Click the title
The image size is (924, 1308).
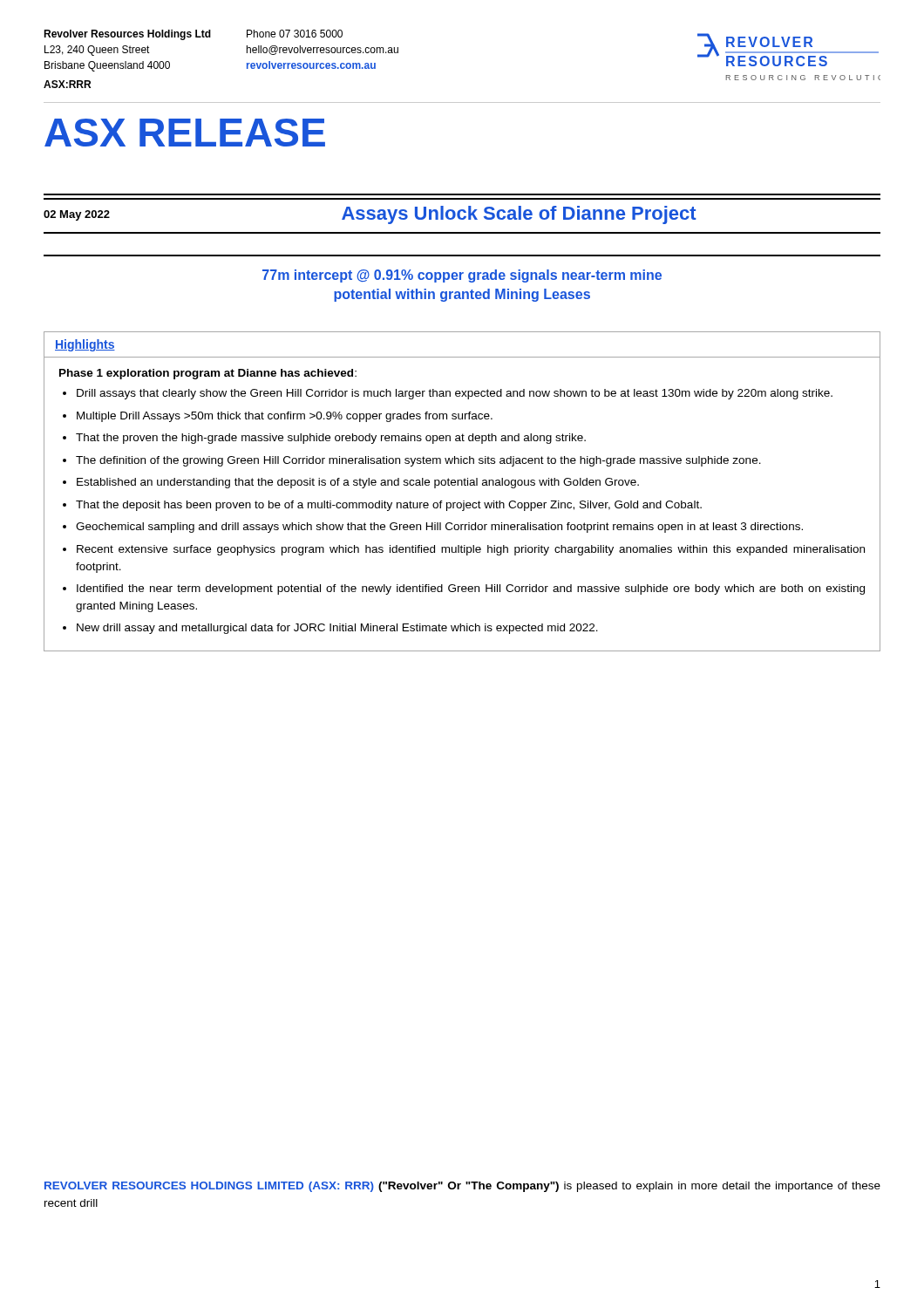185,133
